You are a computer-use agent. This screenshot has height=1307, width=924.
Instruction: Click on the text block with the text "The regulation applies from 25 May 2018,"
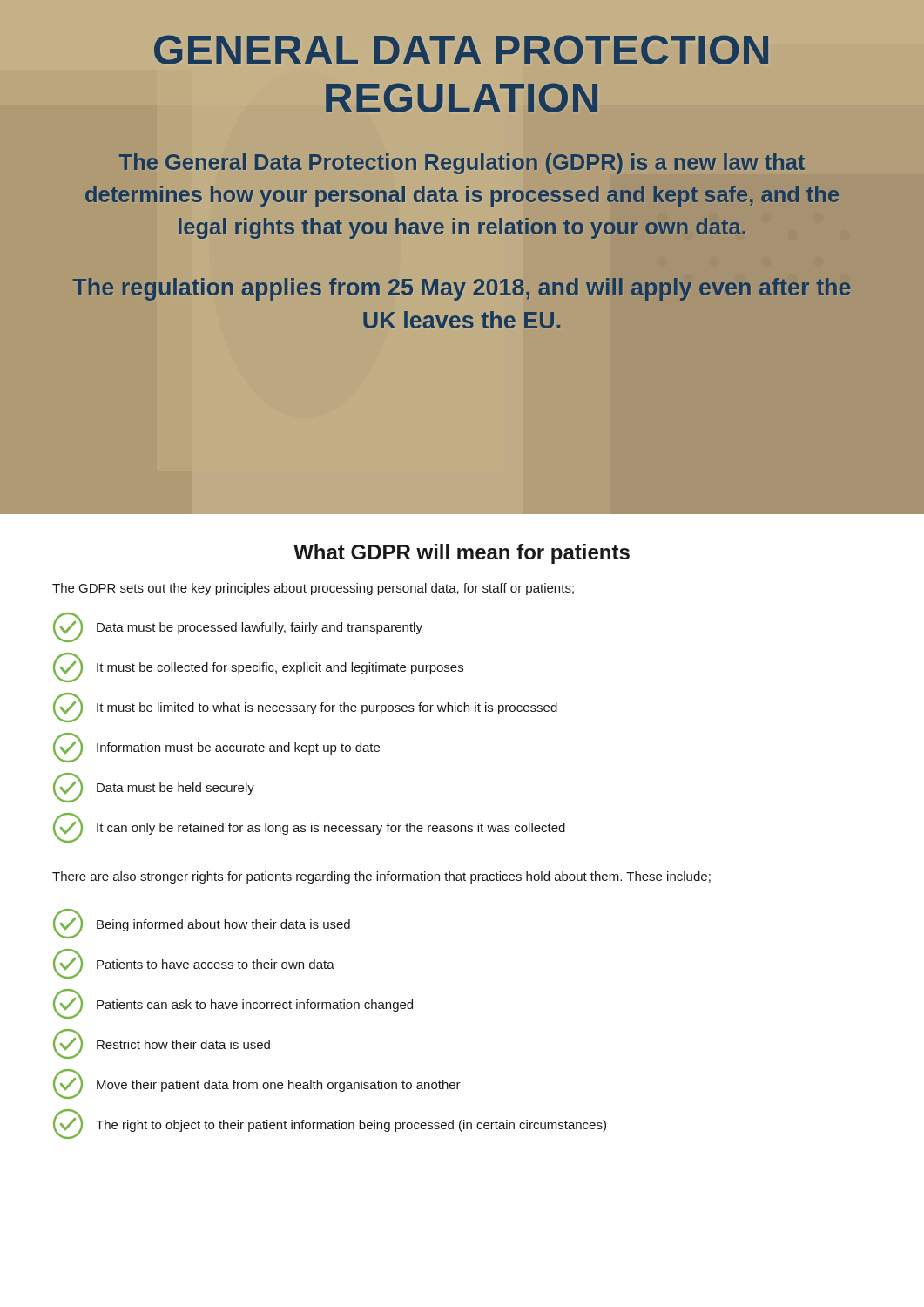click(x=462, y=304)
